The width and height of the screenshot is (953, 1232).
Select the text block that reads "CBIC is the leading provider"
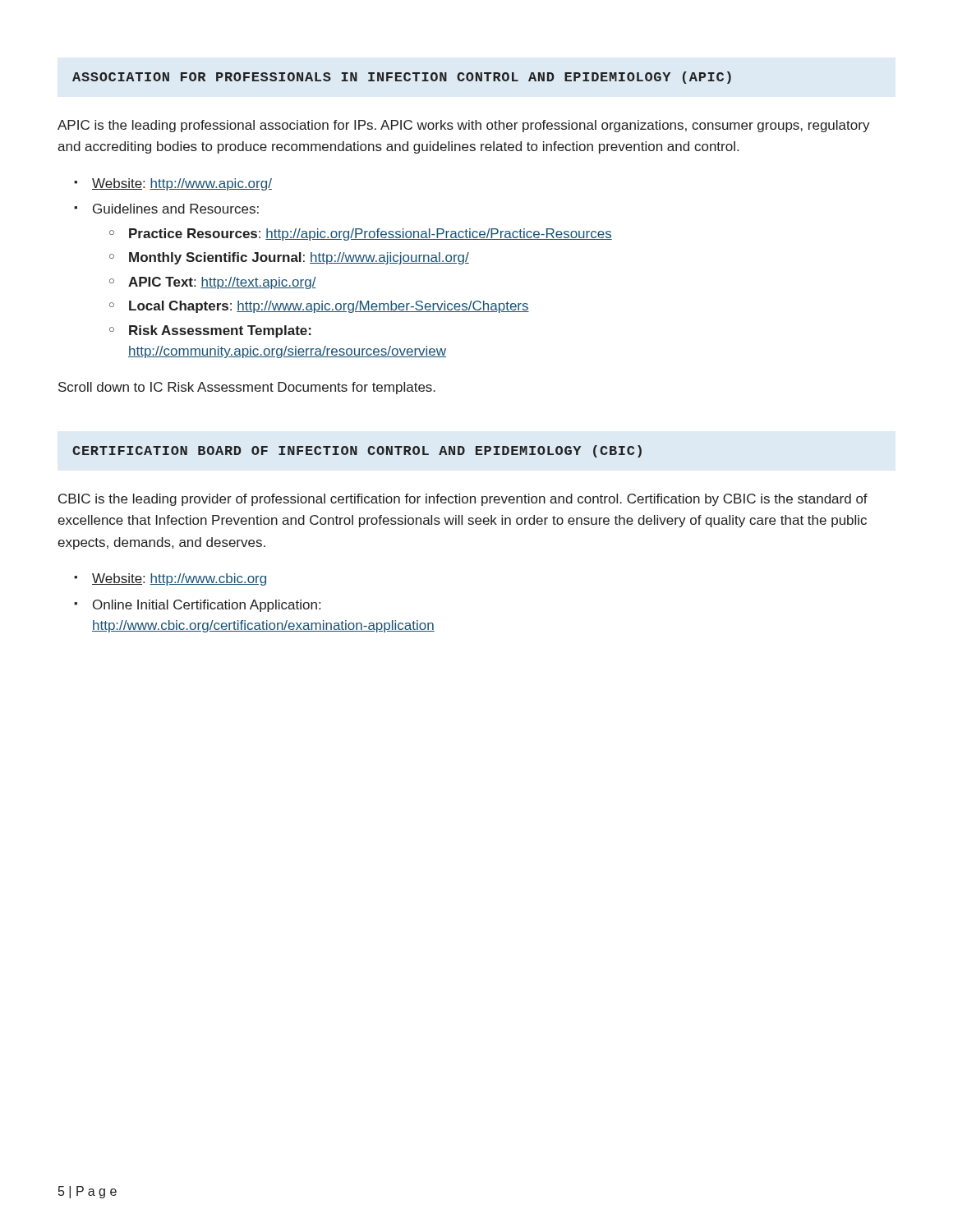click(x=462, y=521)
